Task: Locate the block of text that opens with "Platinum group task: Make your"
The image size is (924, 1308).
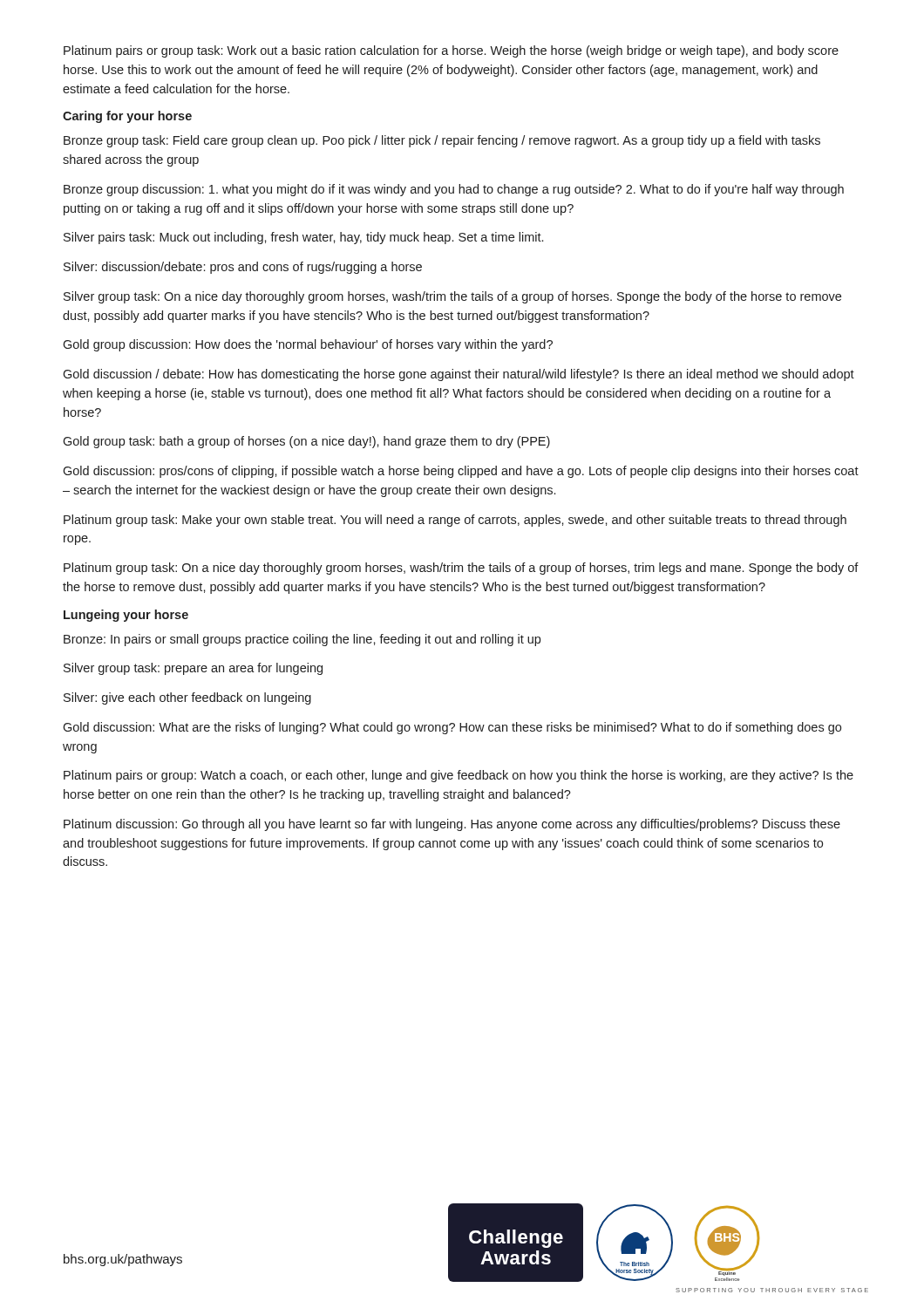Action: 455,529
